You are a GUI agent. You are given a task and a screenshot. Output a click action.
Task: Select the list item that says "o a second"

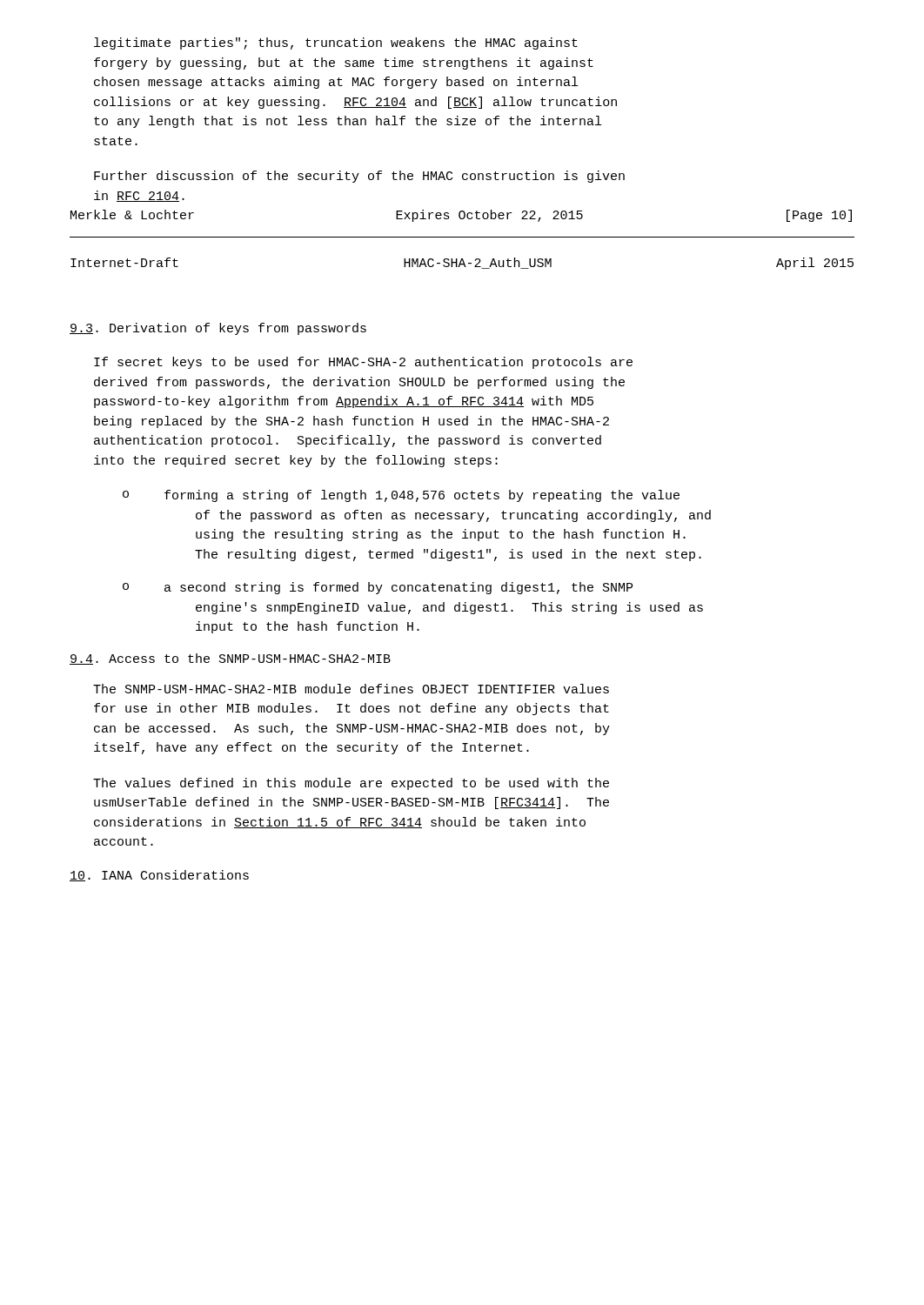pyautogui.click(x=488, y=609)
